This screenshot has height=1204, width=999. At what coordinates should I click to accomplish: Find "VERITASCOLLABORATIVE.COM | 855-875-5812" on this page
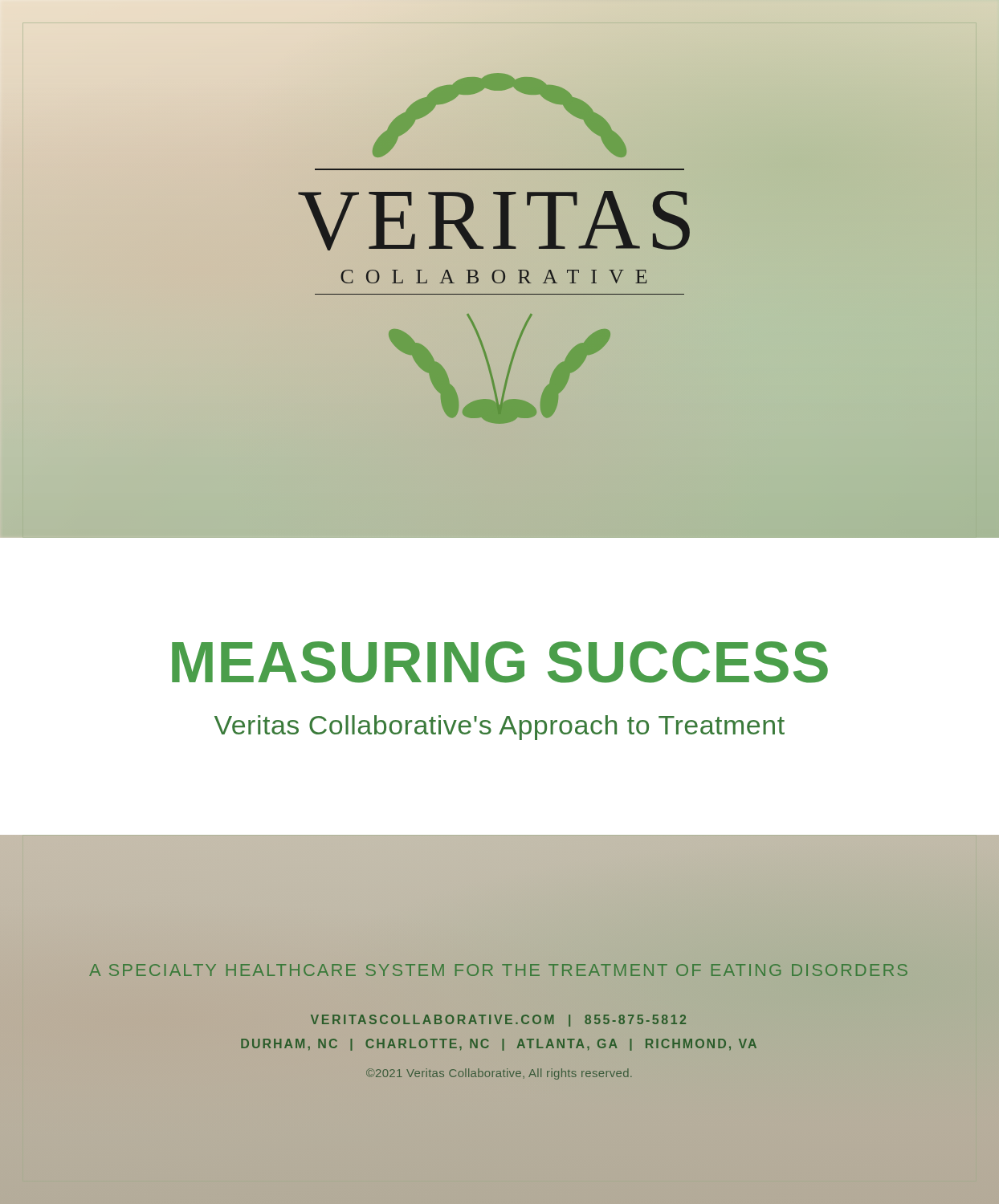500,1019
